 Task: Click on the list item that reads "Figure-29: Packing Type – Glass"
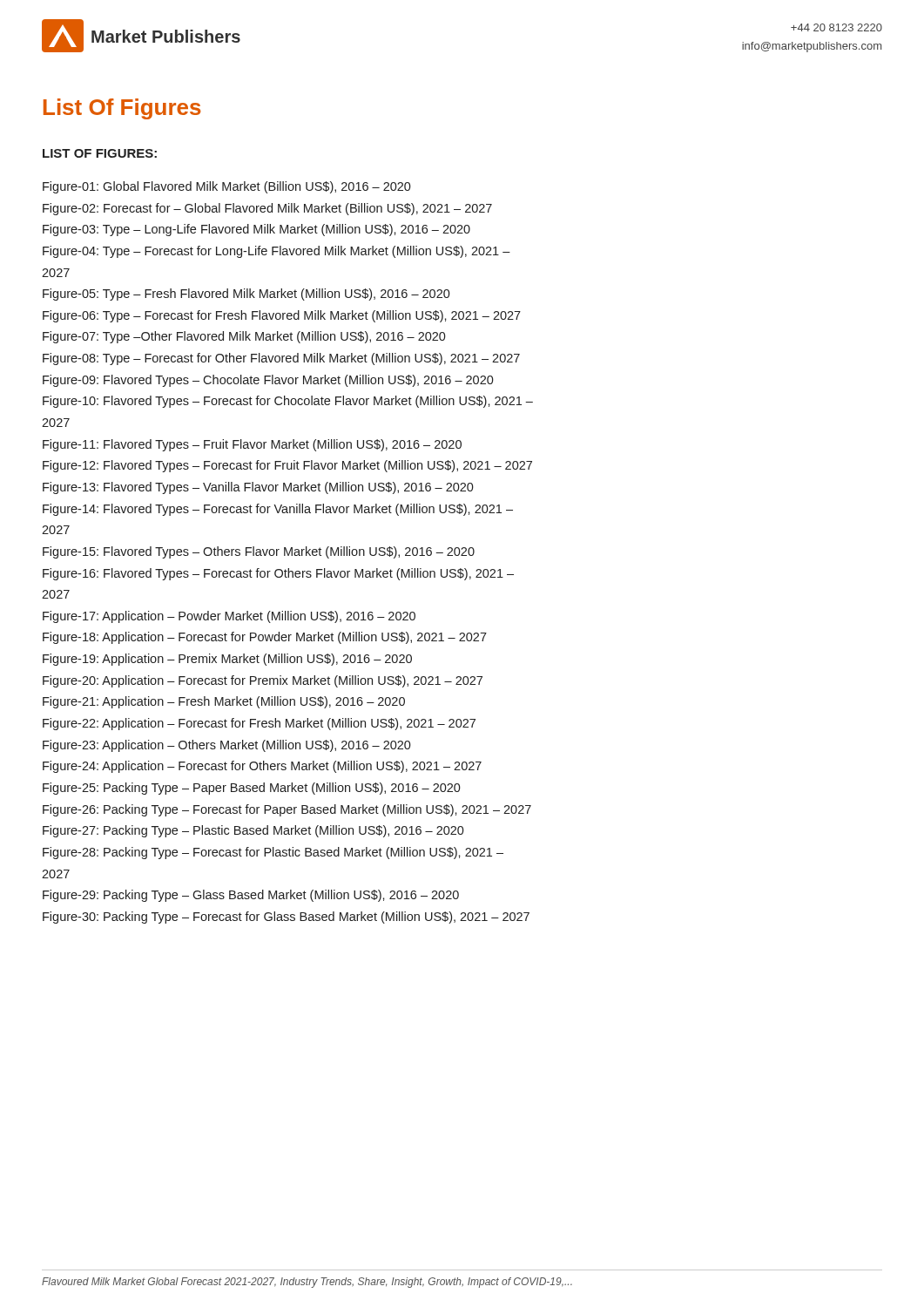click(x=462, y=895)
